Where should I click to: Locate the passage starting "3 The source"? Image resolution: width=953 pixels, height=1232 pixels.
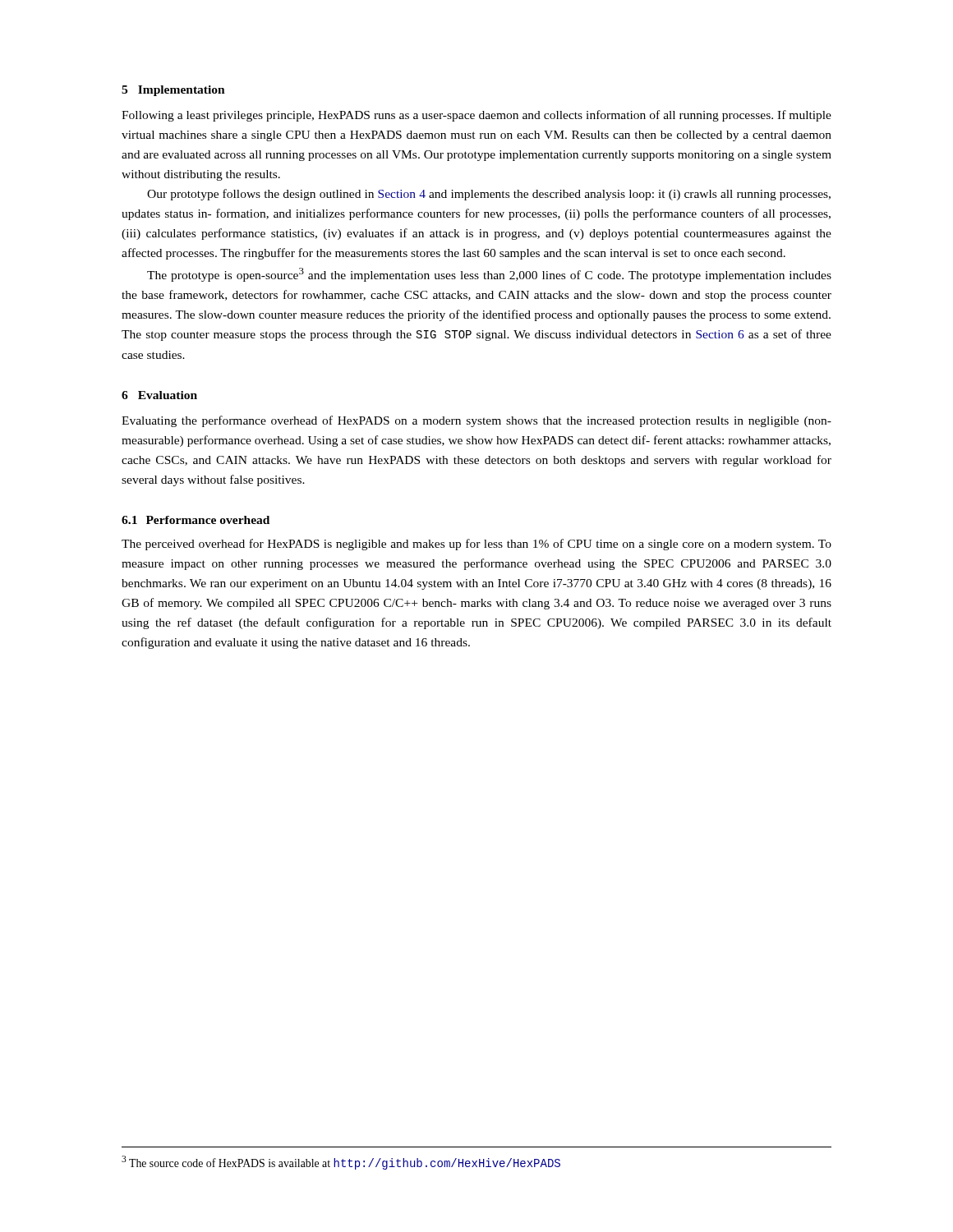pos(341,1162)
